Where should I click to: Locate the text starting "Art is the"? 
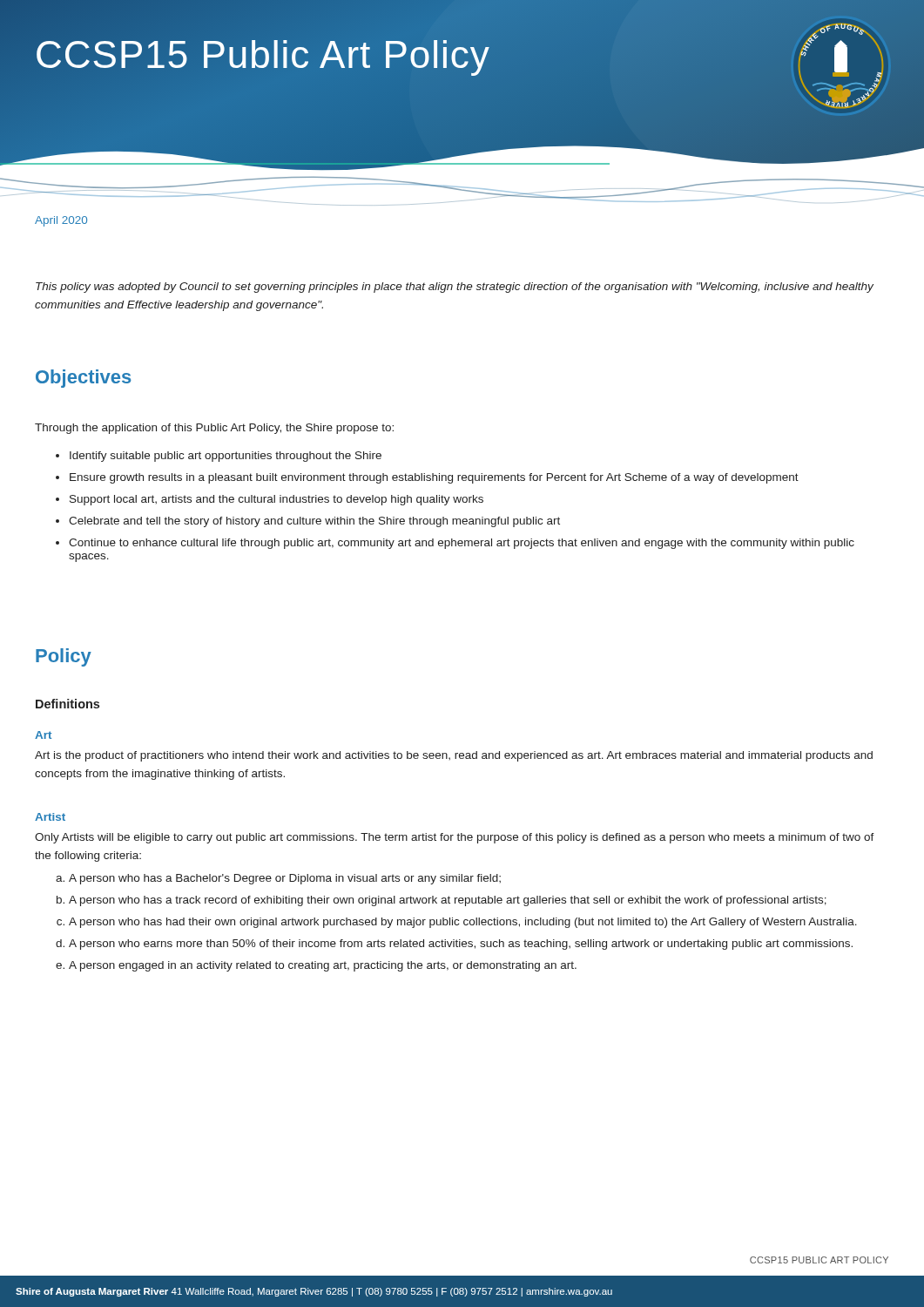pyautogui.click(x=454, y=764)
